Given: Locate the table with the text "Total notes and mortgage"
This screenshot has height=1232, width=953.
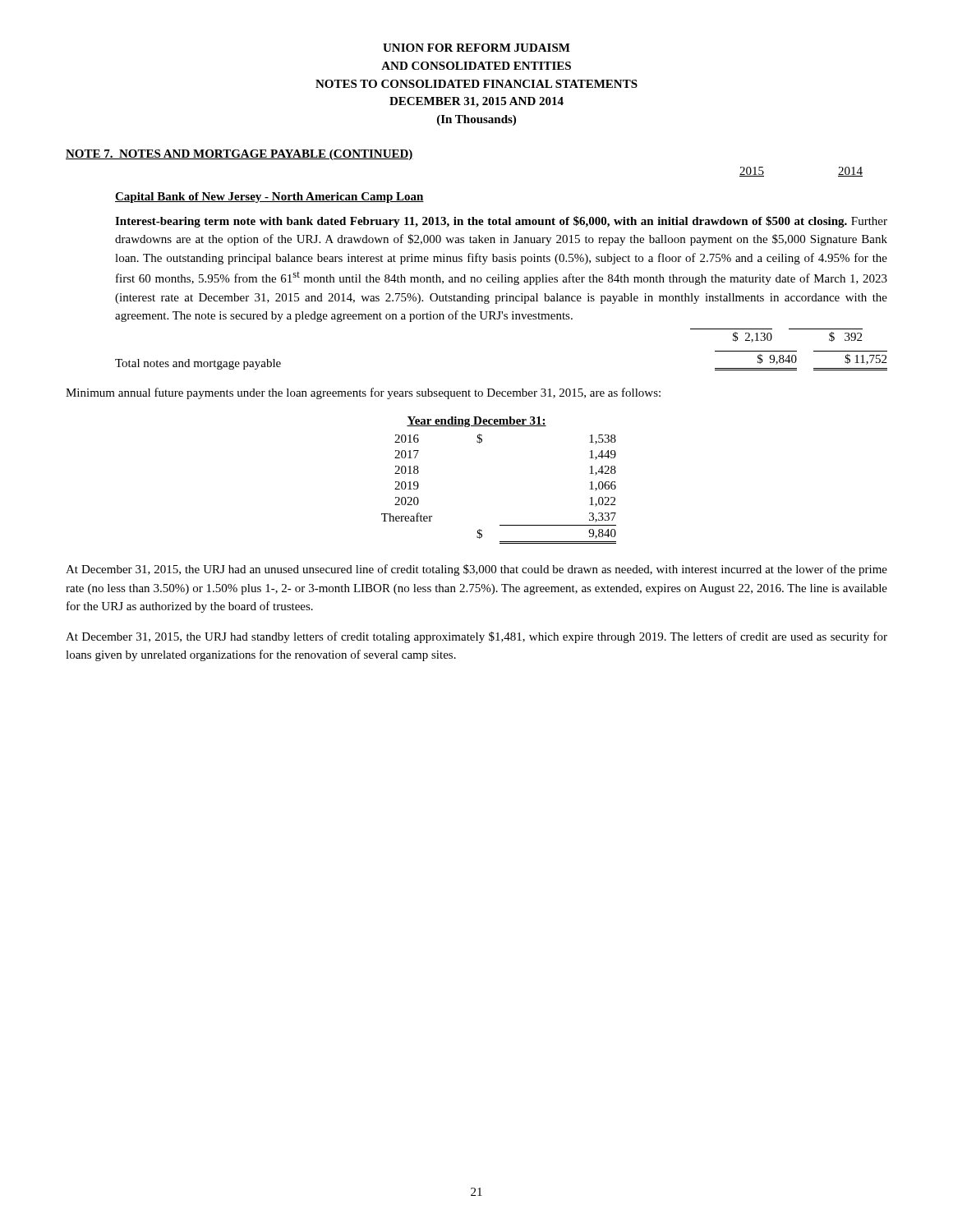Looking at the screenshot, I should [x=501, y=360].
